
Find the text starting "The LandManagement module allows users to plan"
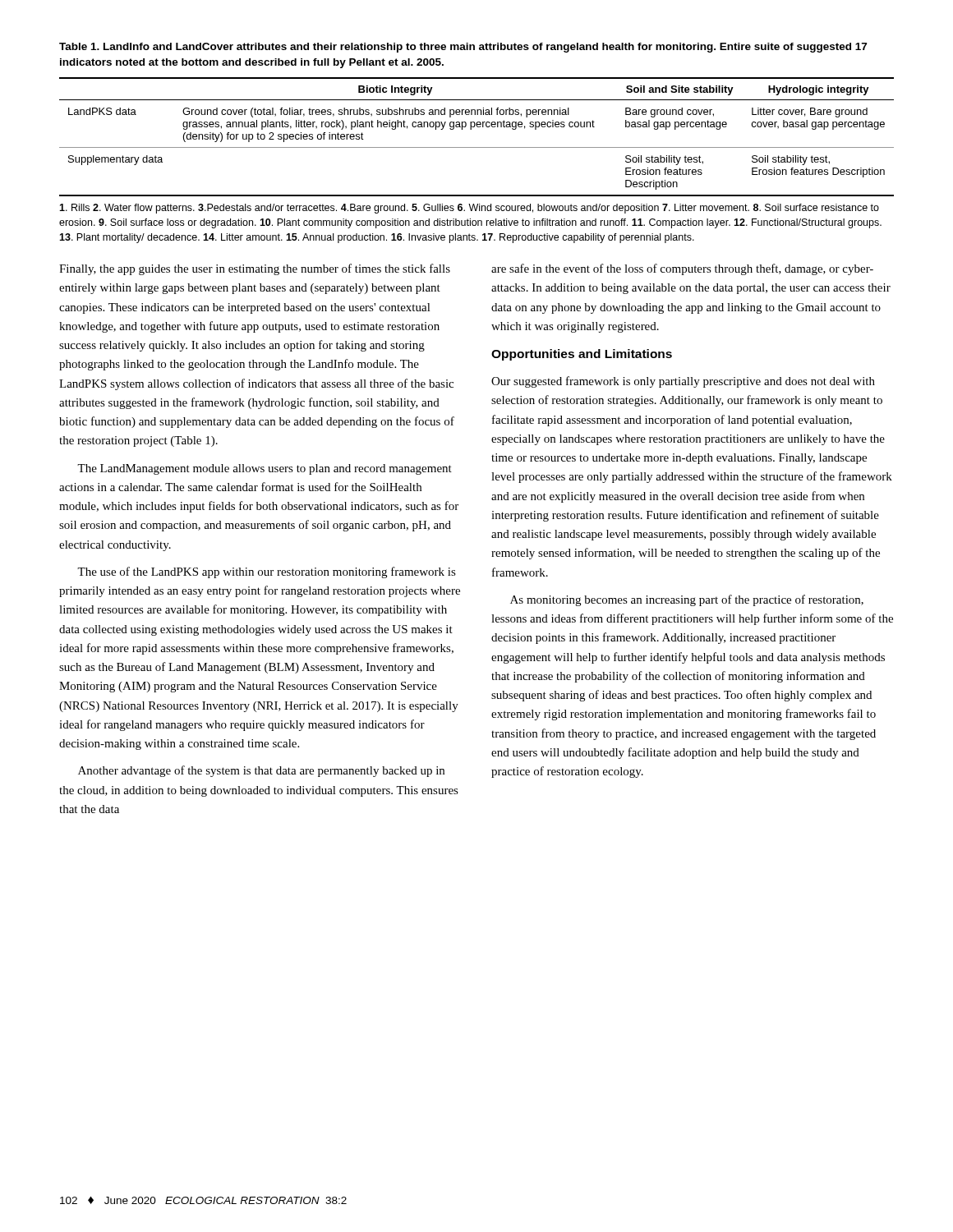click(260, 507)
